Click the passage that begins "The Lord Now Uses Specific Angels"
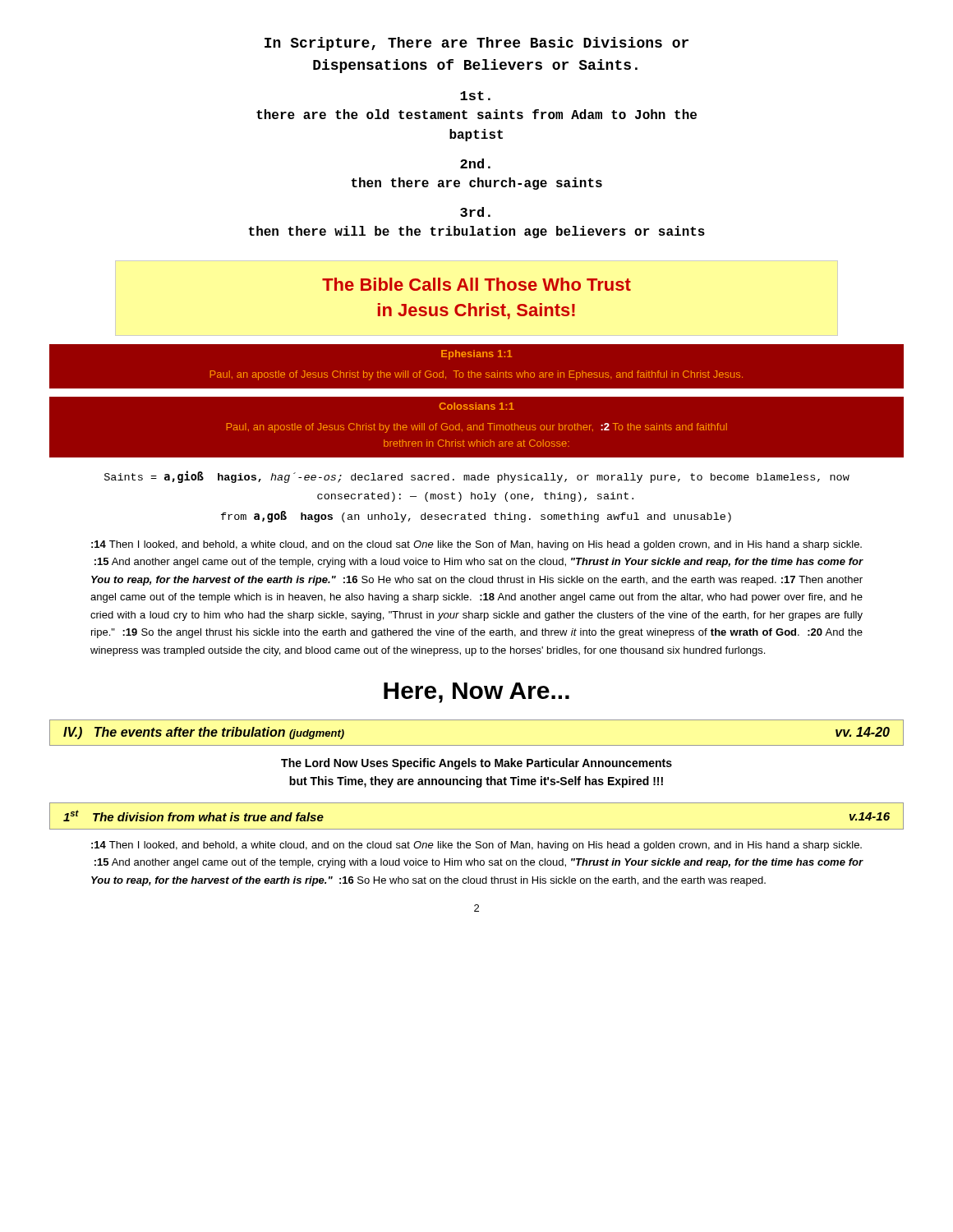Viewport: 953px width, 1232px height. pyautogui.click(x=476, y=772)
